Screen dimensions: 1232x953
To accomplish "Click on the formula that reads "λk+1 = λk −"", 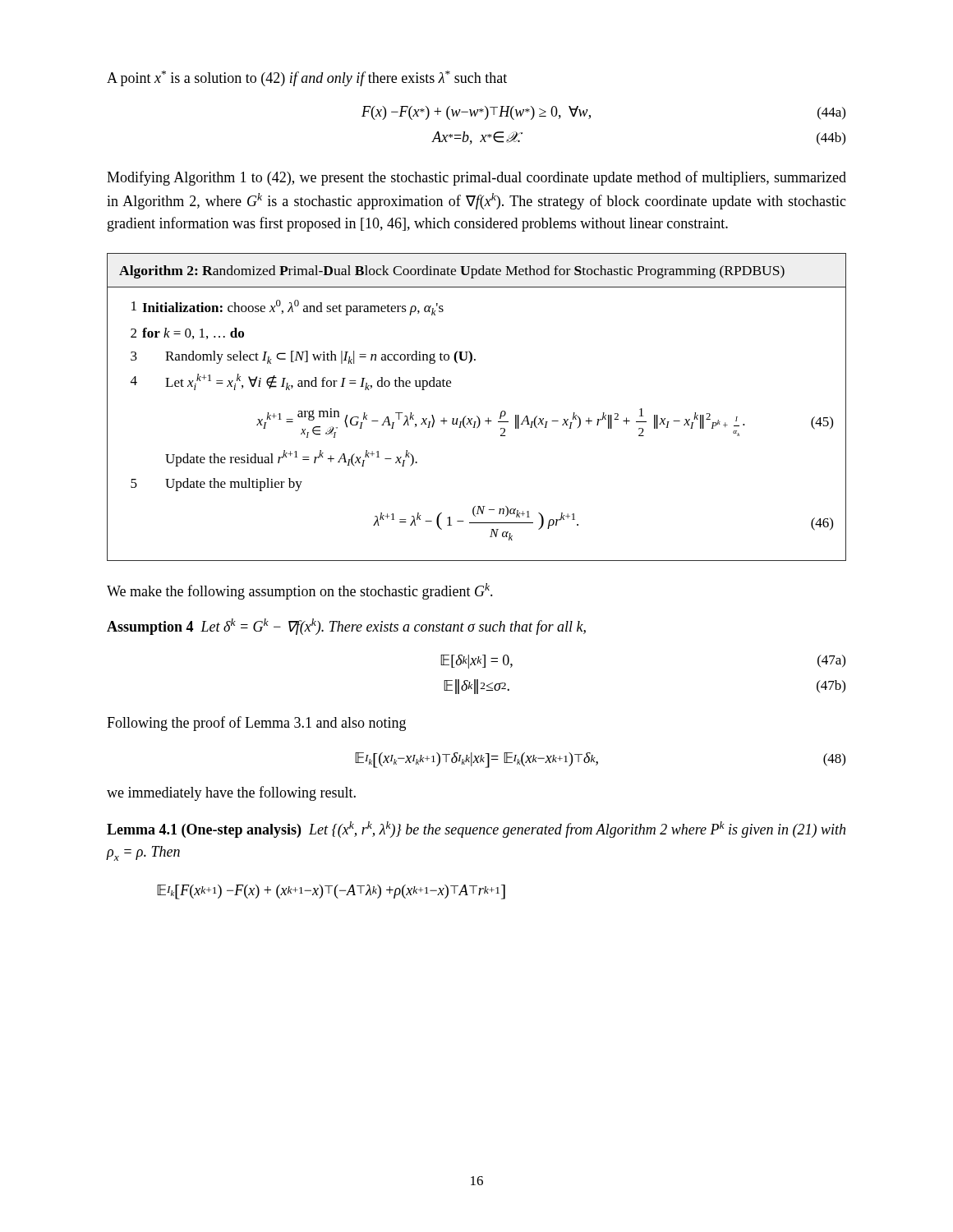I will [501, 523].
